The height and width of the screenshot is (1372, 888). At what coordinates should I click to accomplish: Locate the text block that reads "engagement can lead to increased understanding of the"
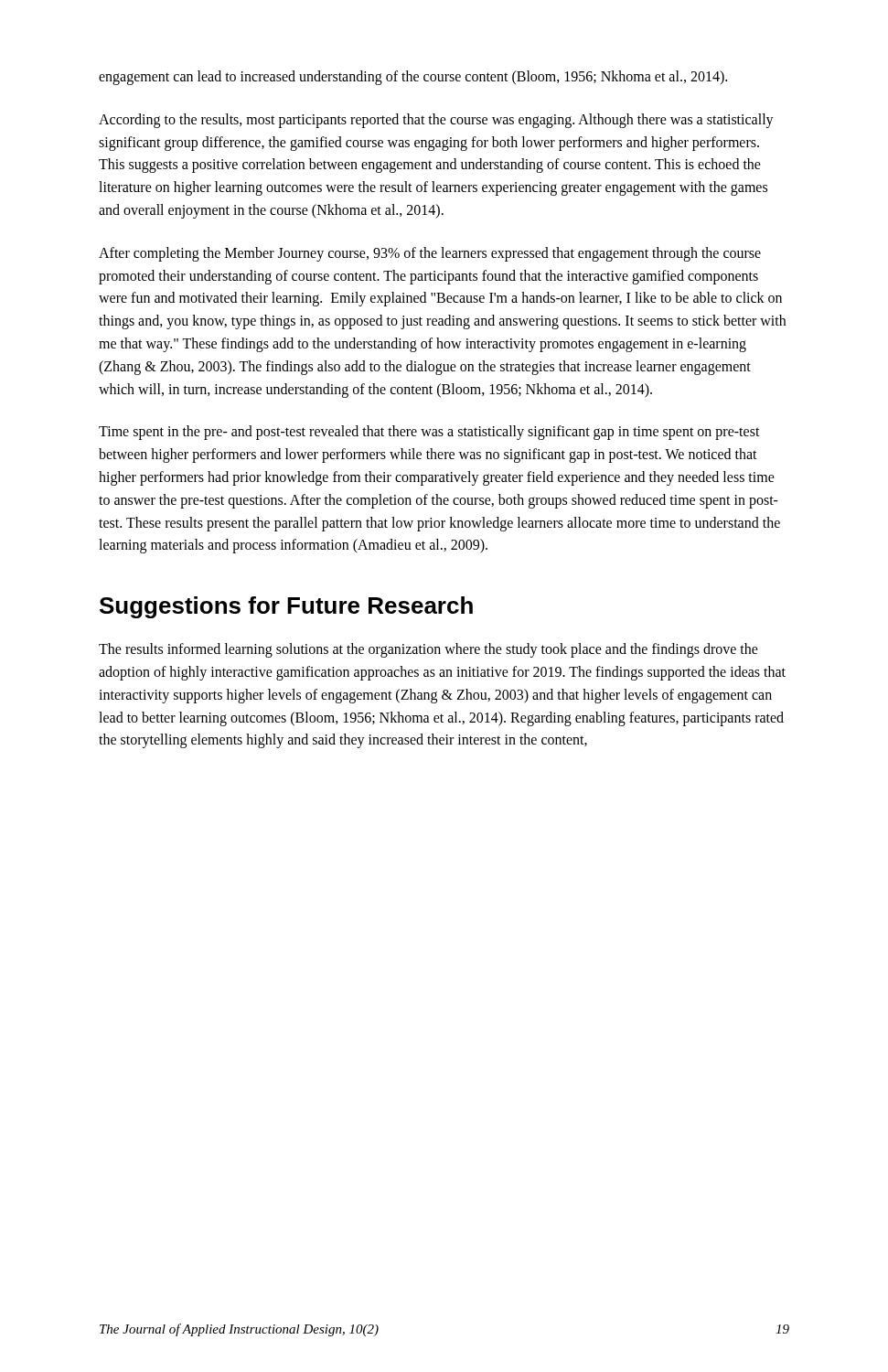(x=413, y=76)
